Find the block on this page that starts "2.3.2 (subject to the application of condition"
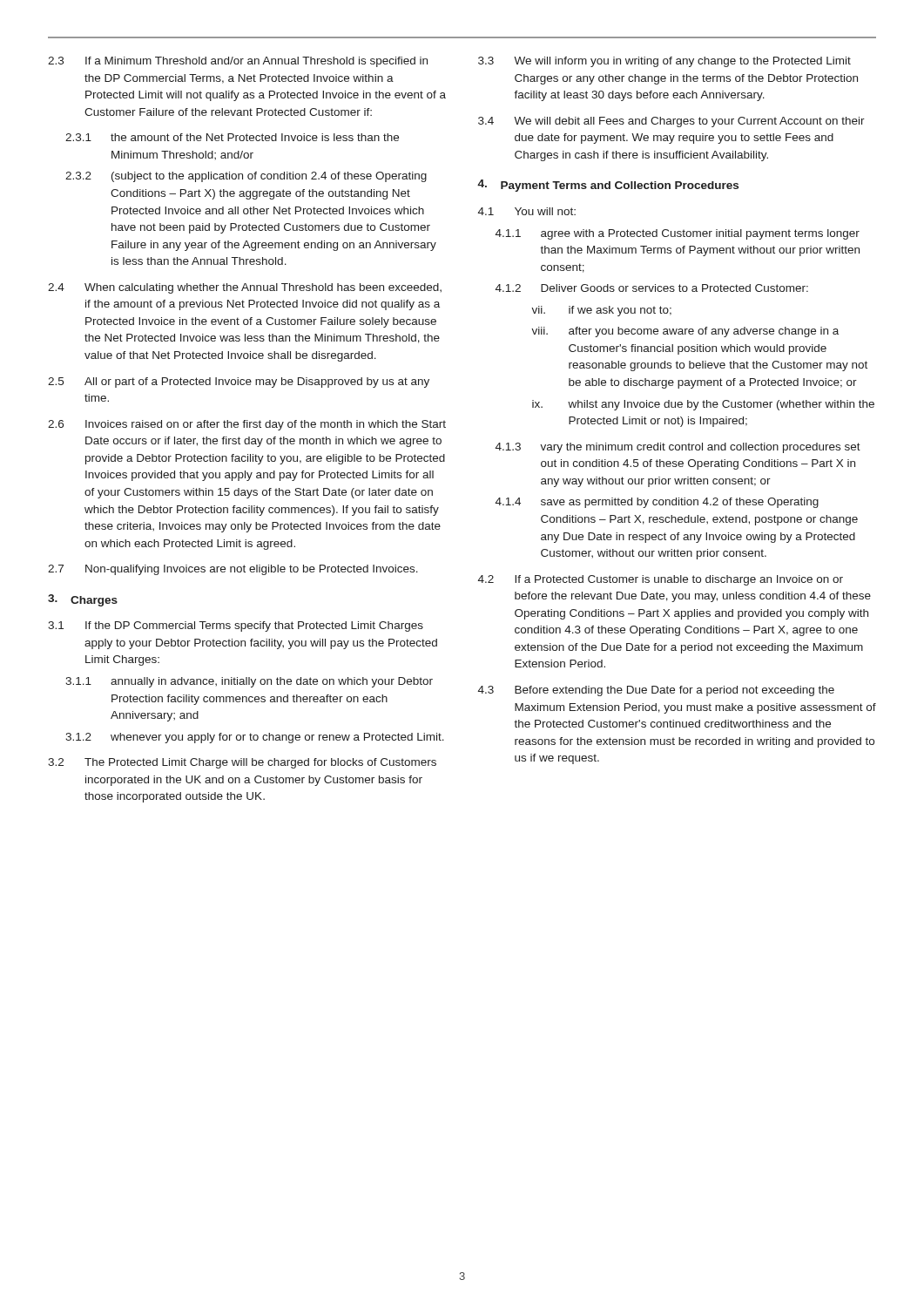This screenshot has height=1307, width=924. (x=256, y=219)
